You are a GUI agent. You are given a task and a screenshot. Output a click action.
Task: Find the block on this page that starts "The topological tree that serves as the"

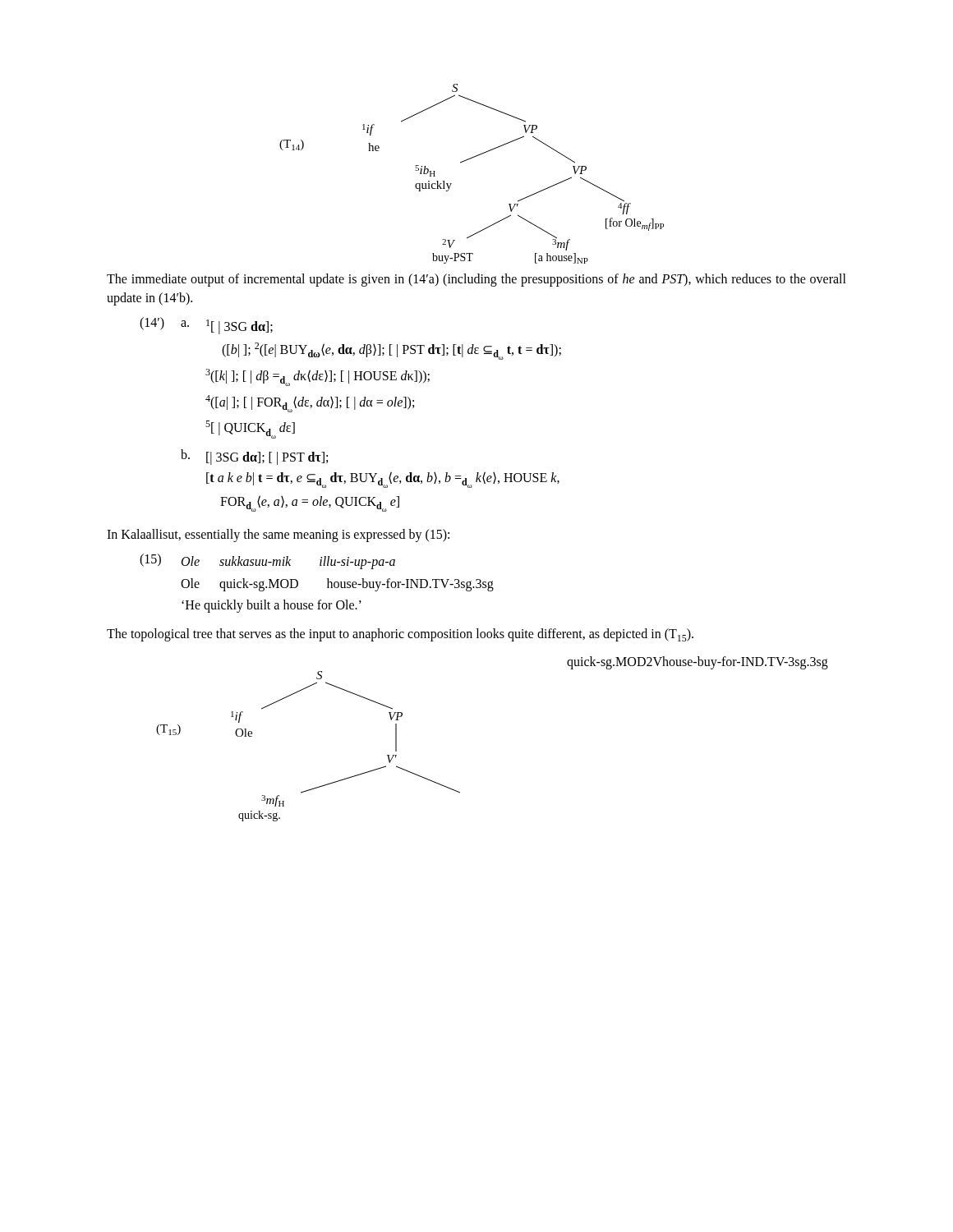[401, 636]
